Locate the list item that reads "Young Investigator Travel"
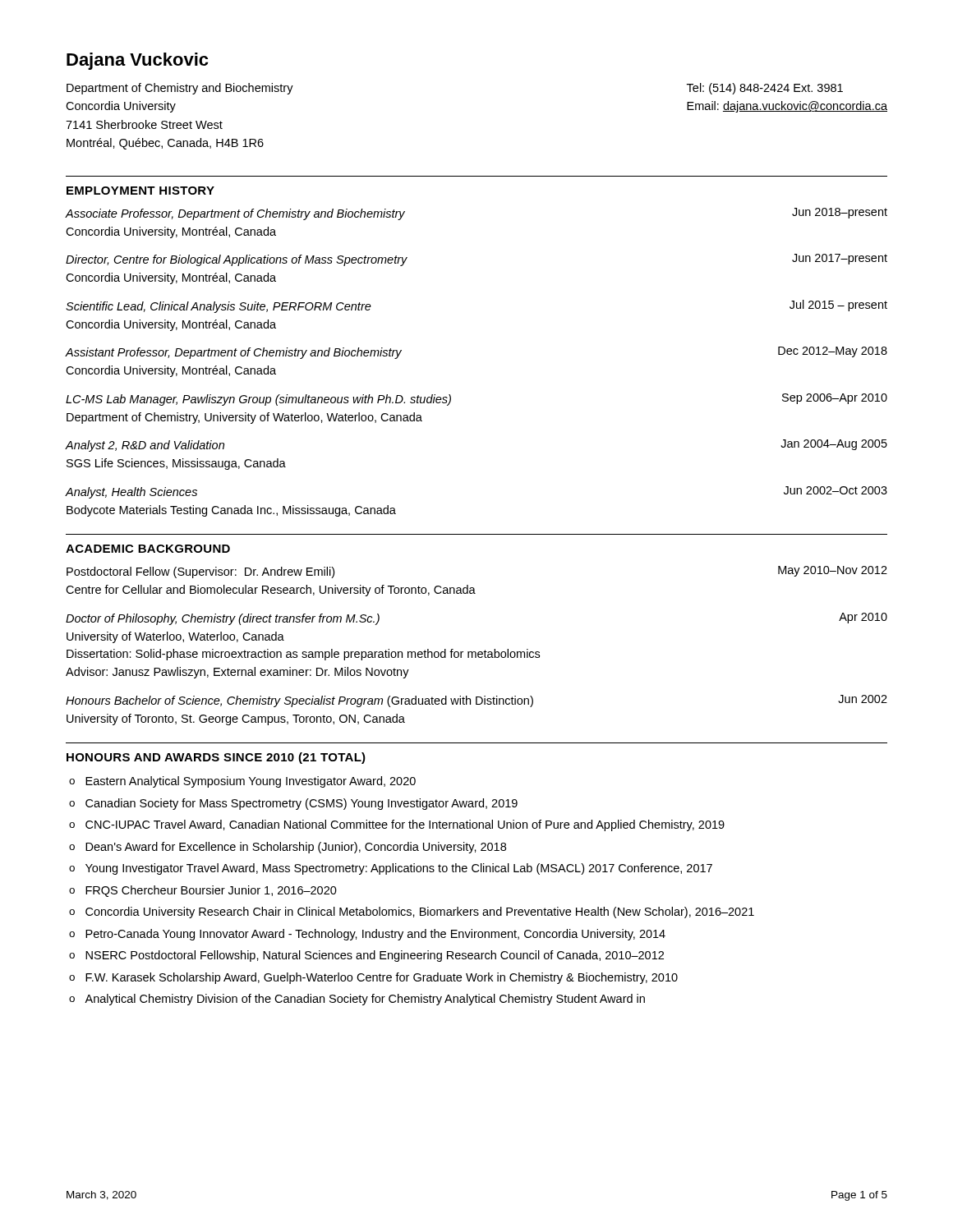 [x=399, y=868]
